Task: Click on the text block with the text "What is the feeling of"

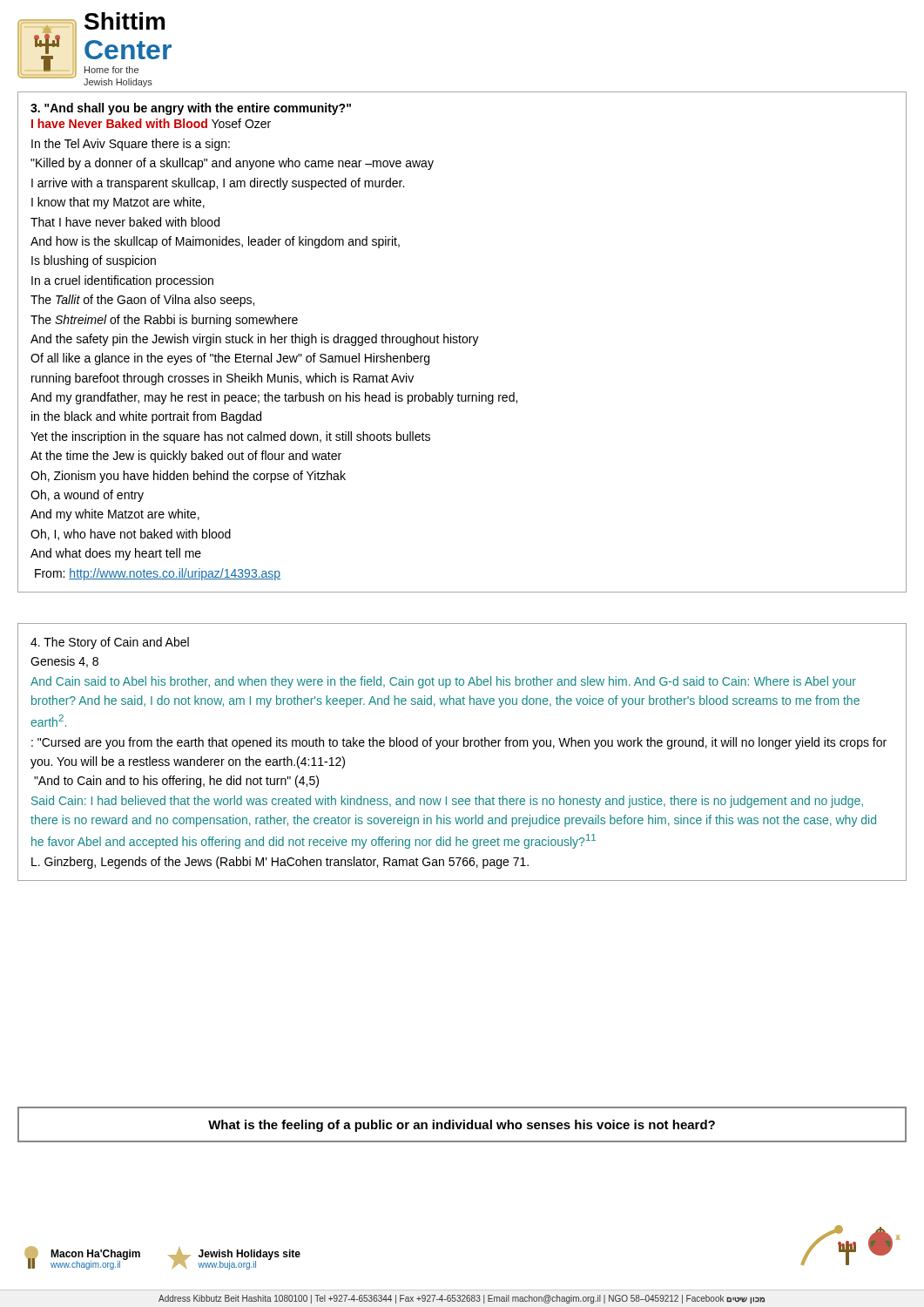Action: 462,1124
